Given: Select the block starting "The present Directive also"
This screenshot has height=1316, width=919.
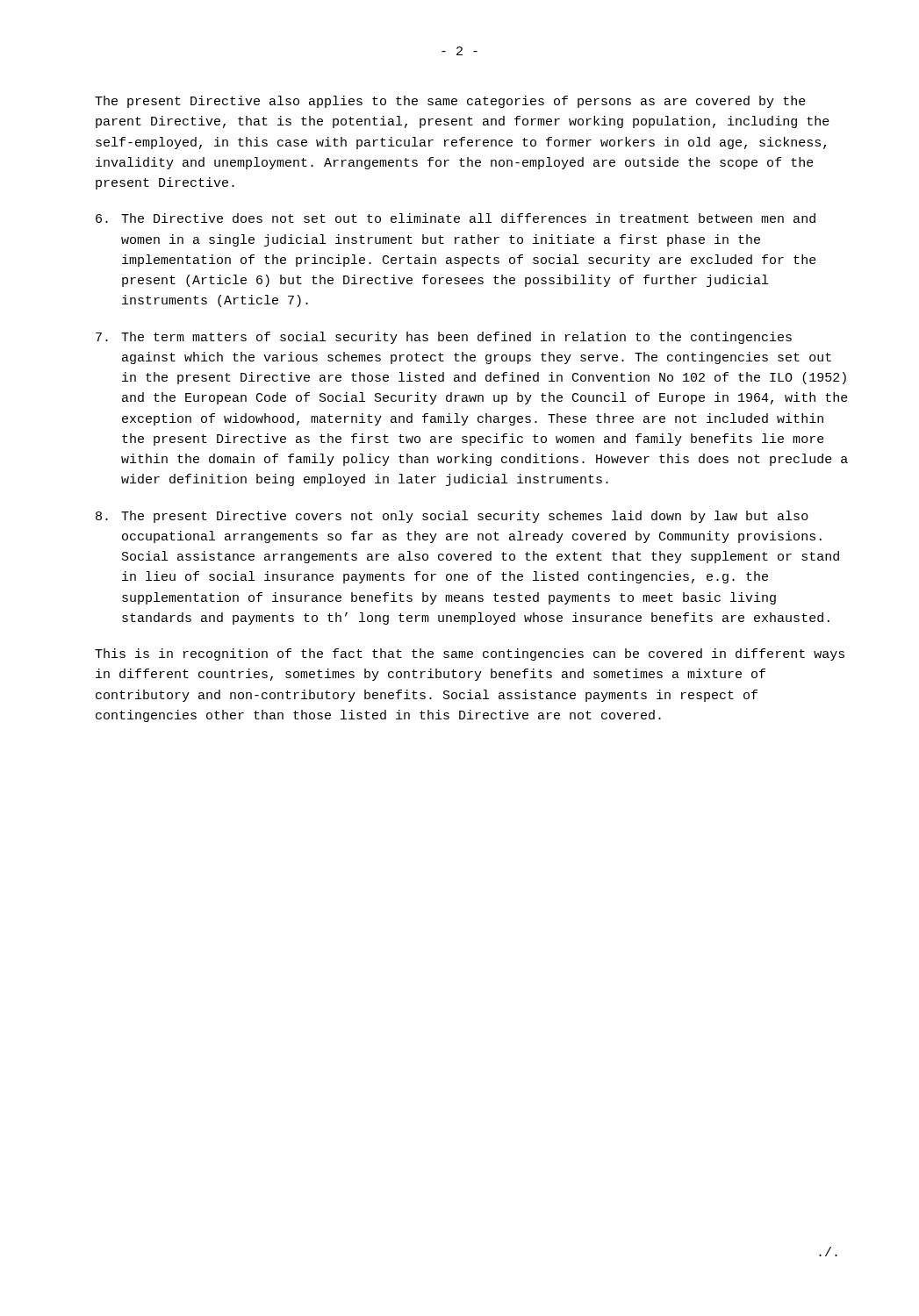Looking at the screenshot, I should point(462,143).
